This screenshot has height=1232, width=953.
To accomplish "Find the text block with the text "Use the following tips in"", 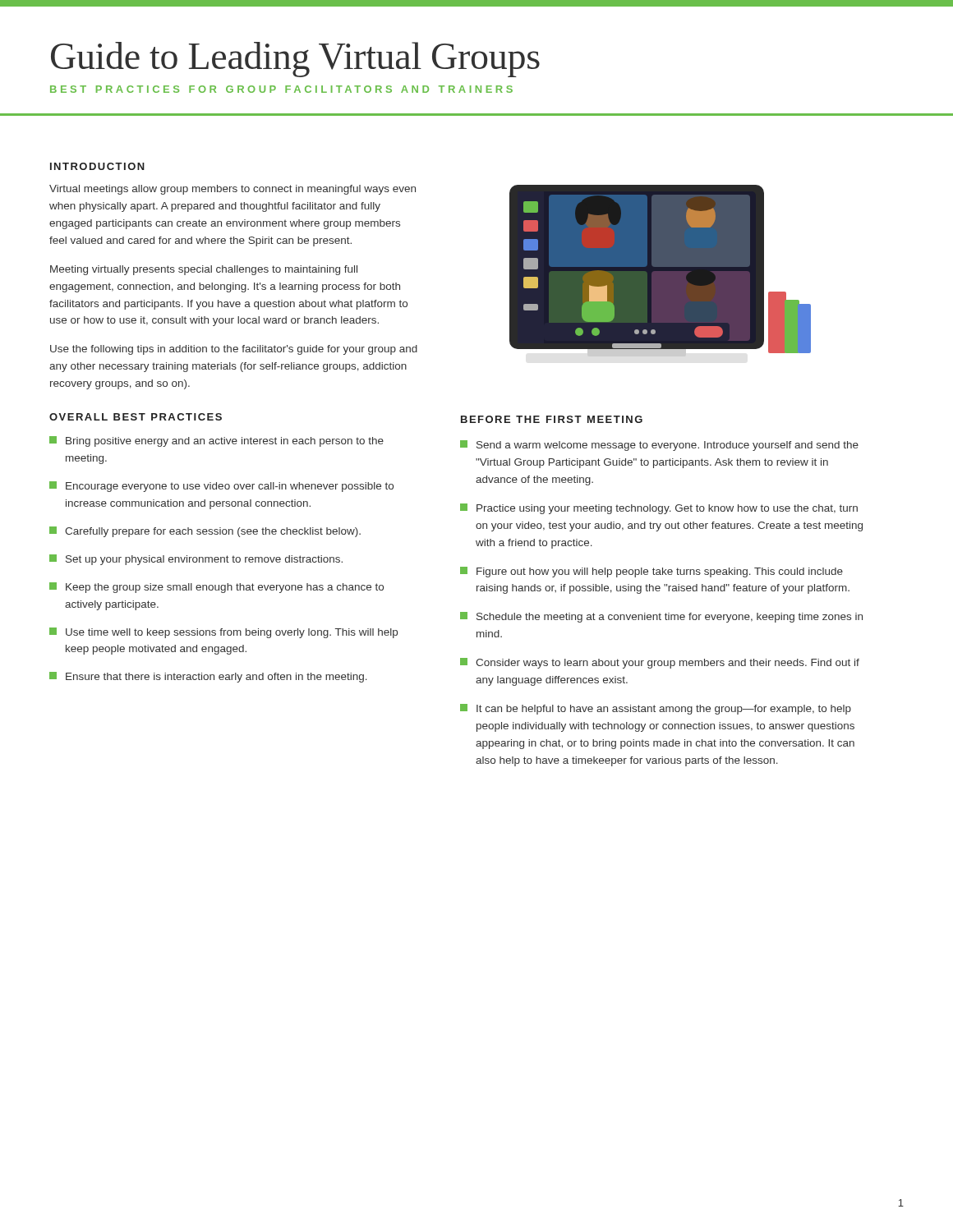I will pos(233,366).
